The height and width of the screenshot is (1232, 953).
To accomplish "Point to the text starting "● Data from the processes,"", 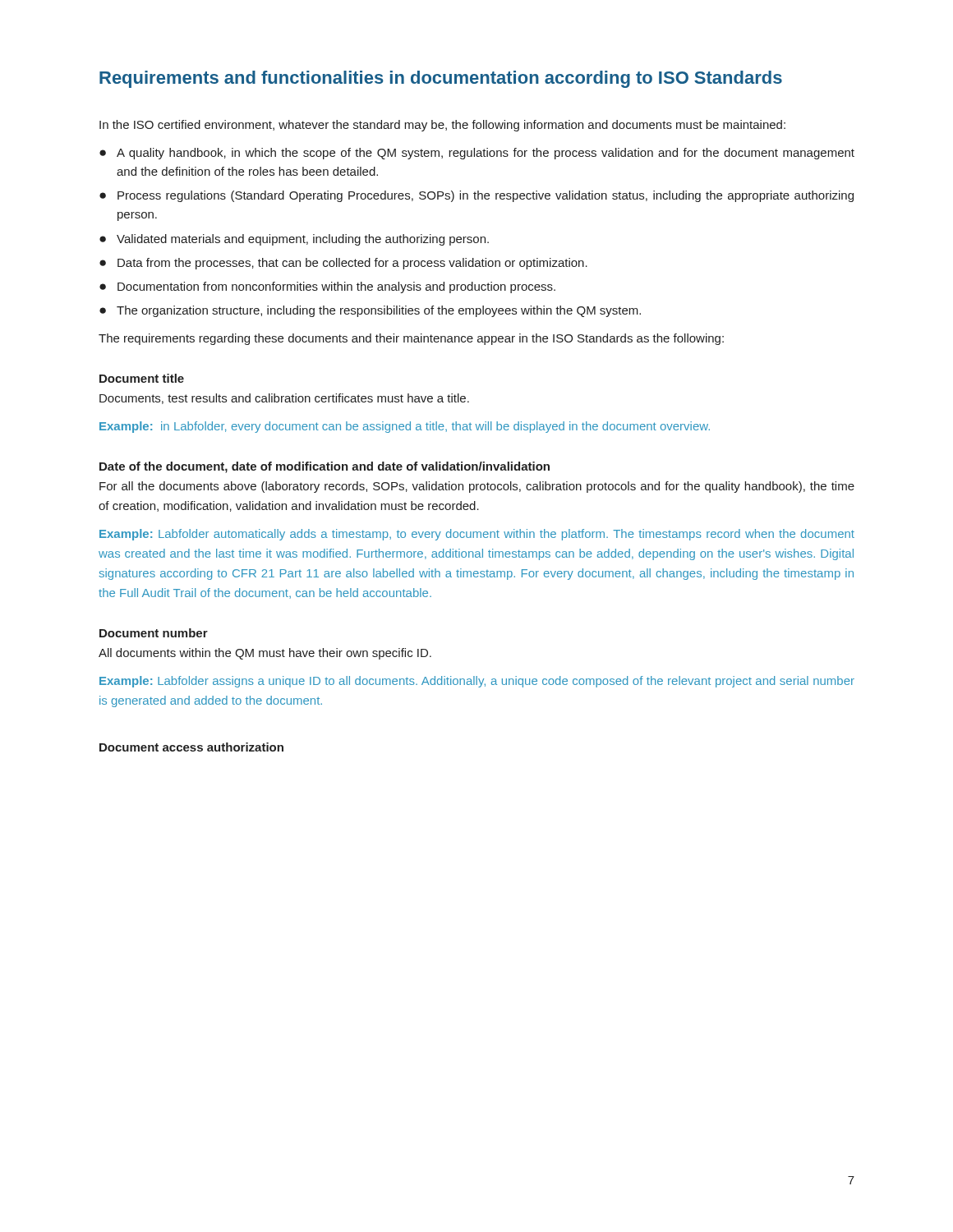I will [x=343, y=262].
